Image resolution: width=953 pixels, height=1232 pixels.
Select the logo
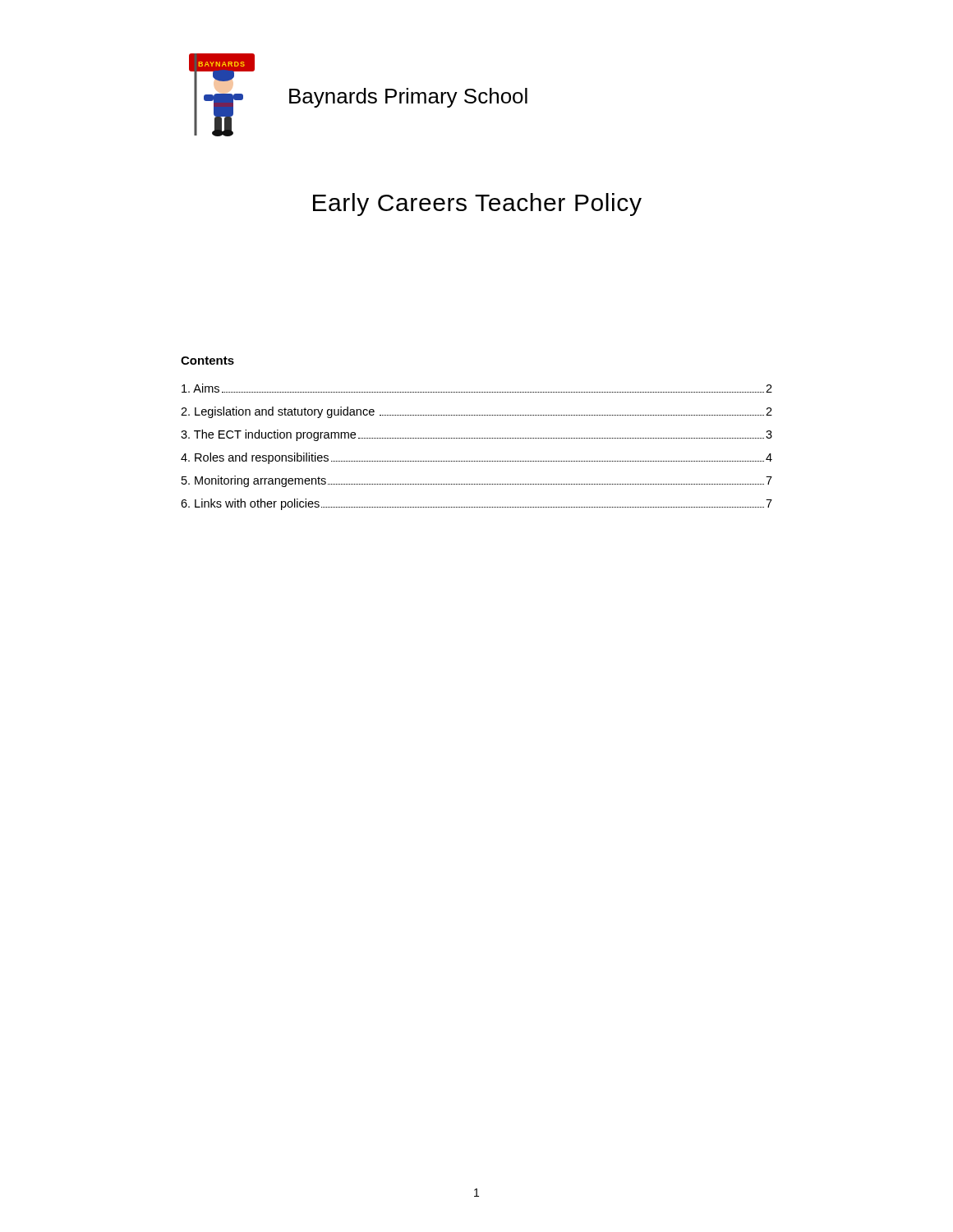pos(222,96)
